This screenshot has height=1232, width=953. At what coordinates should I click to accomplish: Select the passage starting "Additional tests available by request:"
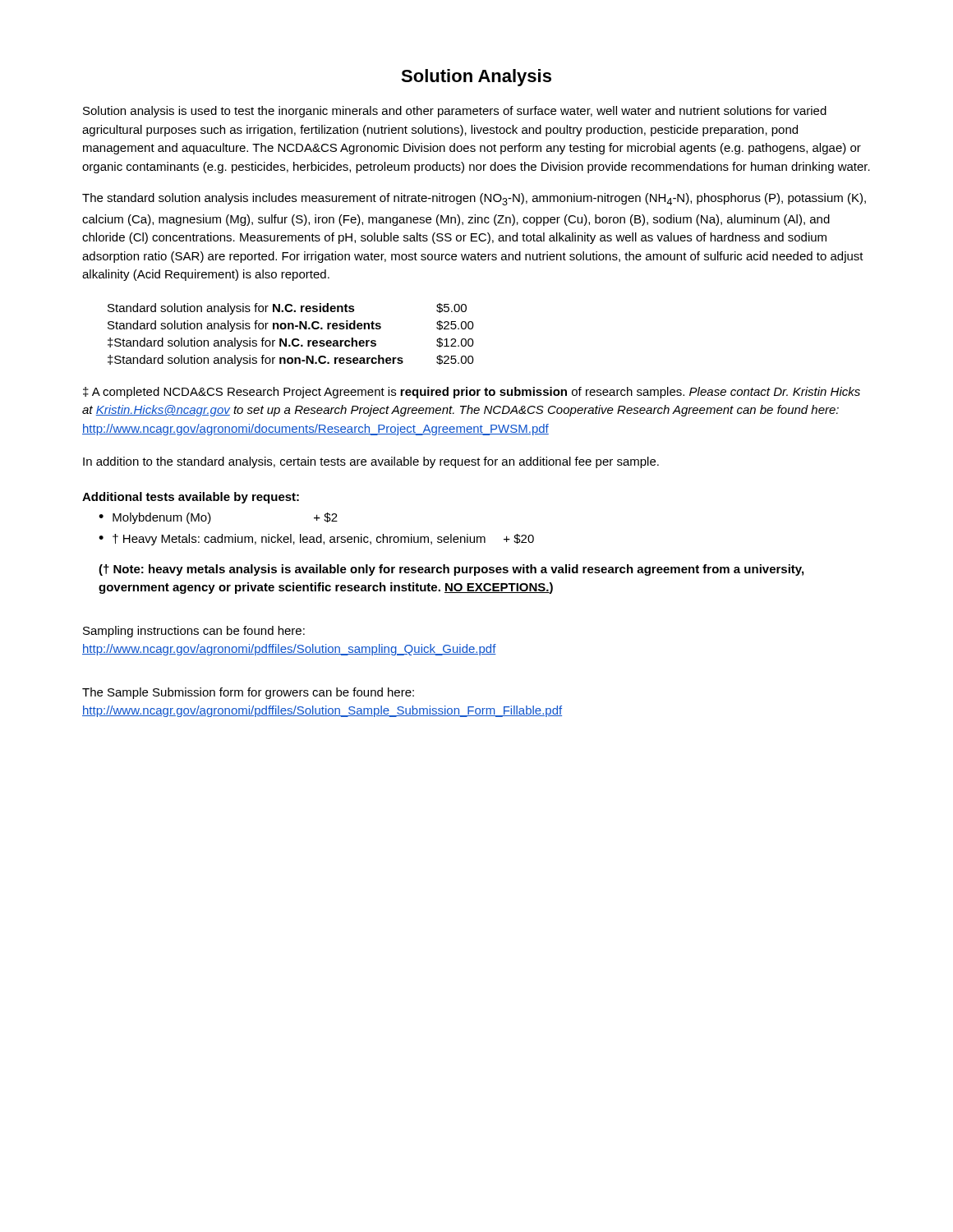191,496
